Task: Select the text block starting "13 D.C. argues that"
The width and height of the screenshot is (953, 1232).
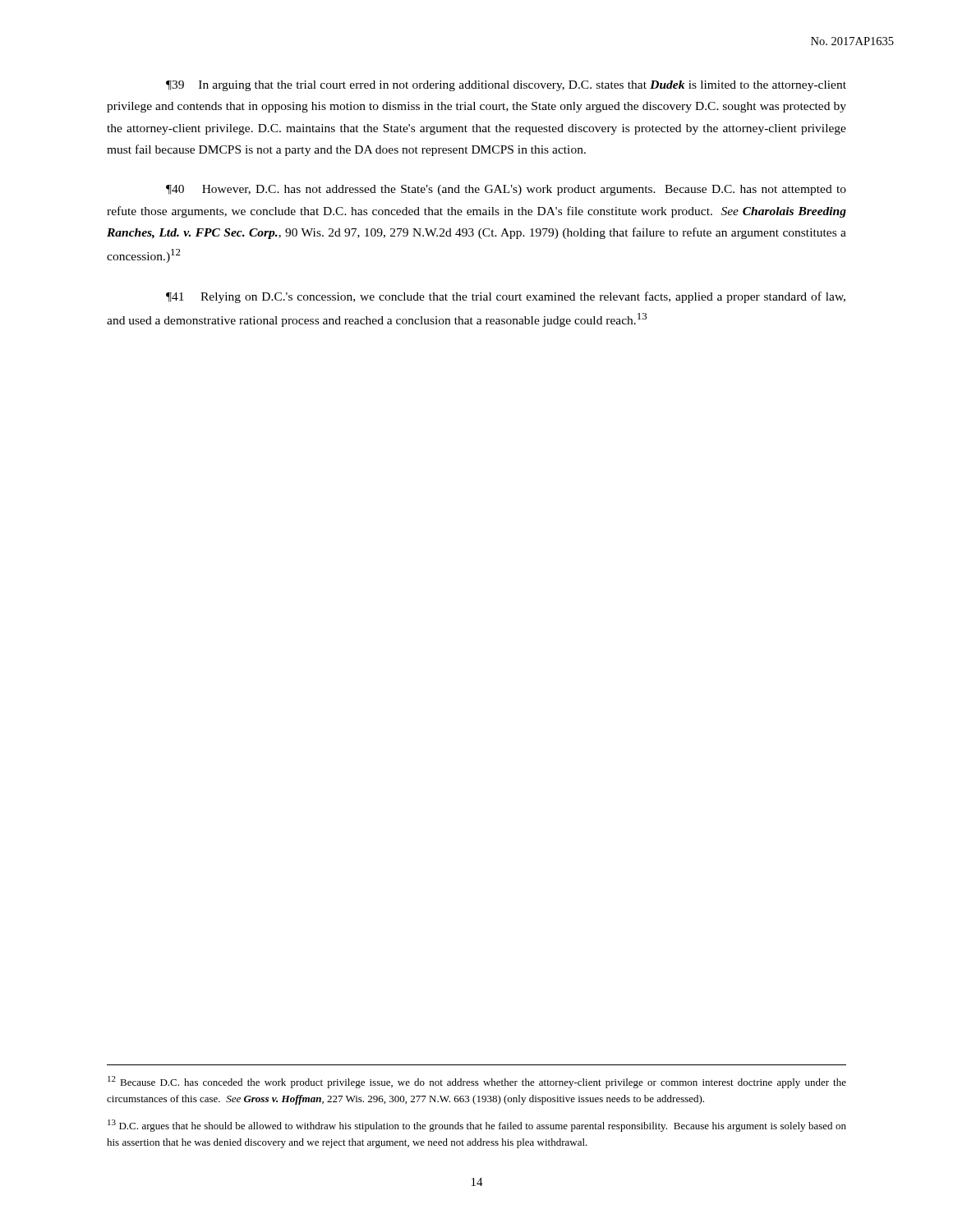Action: [x=476, y=1132]
